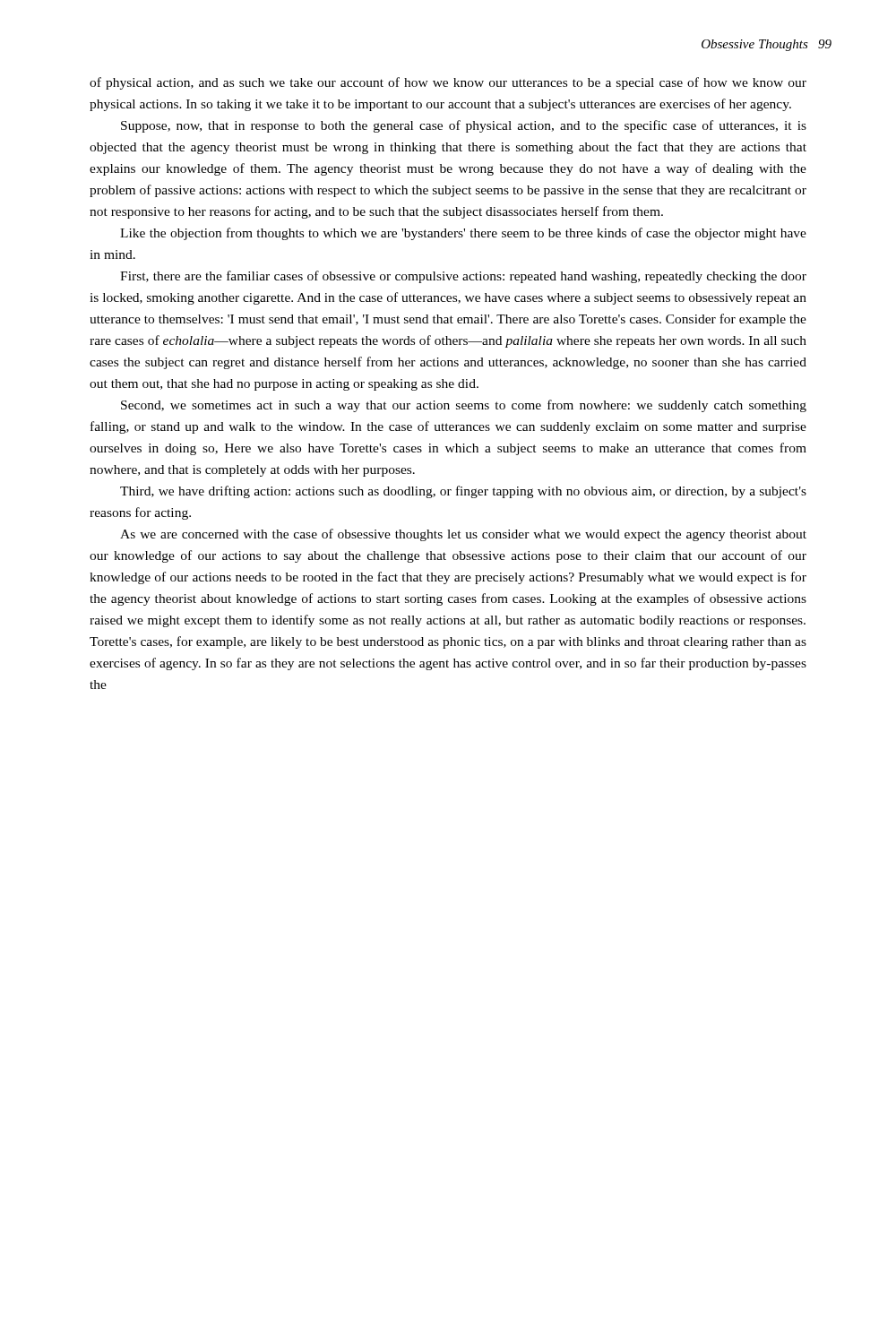This screenshot has height=1344, width=896.
Task: Click on the text starting "of physical action, and as such we"
Action: pyautogui.click(x=448, y=93)
